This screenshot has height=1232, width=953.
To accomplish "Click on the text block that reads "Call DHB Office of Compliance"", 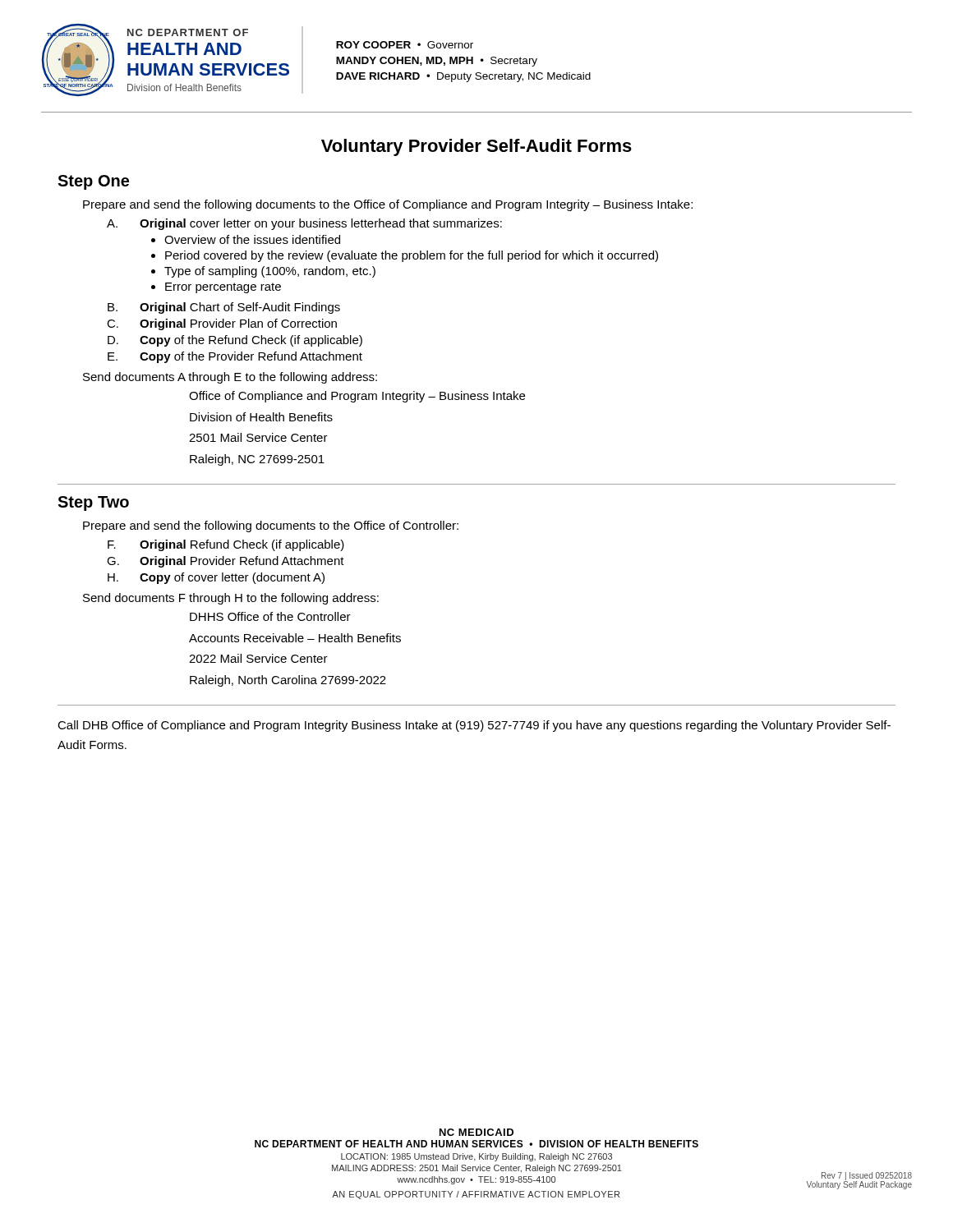I will pos(474,735).
